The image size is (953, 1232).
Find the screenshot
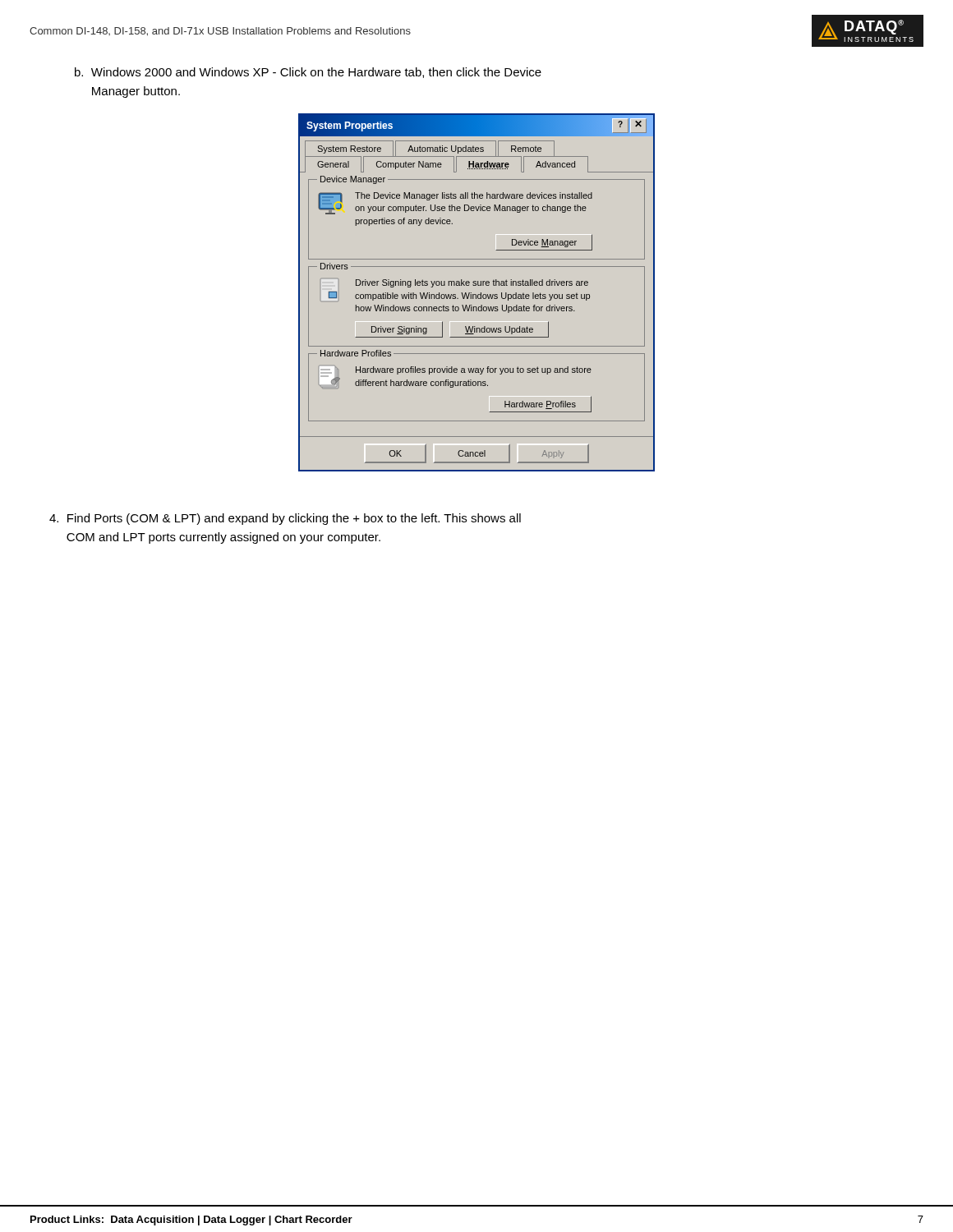(476, 302)
